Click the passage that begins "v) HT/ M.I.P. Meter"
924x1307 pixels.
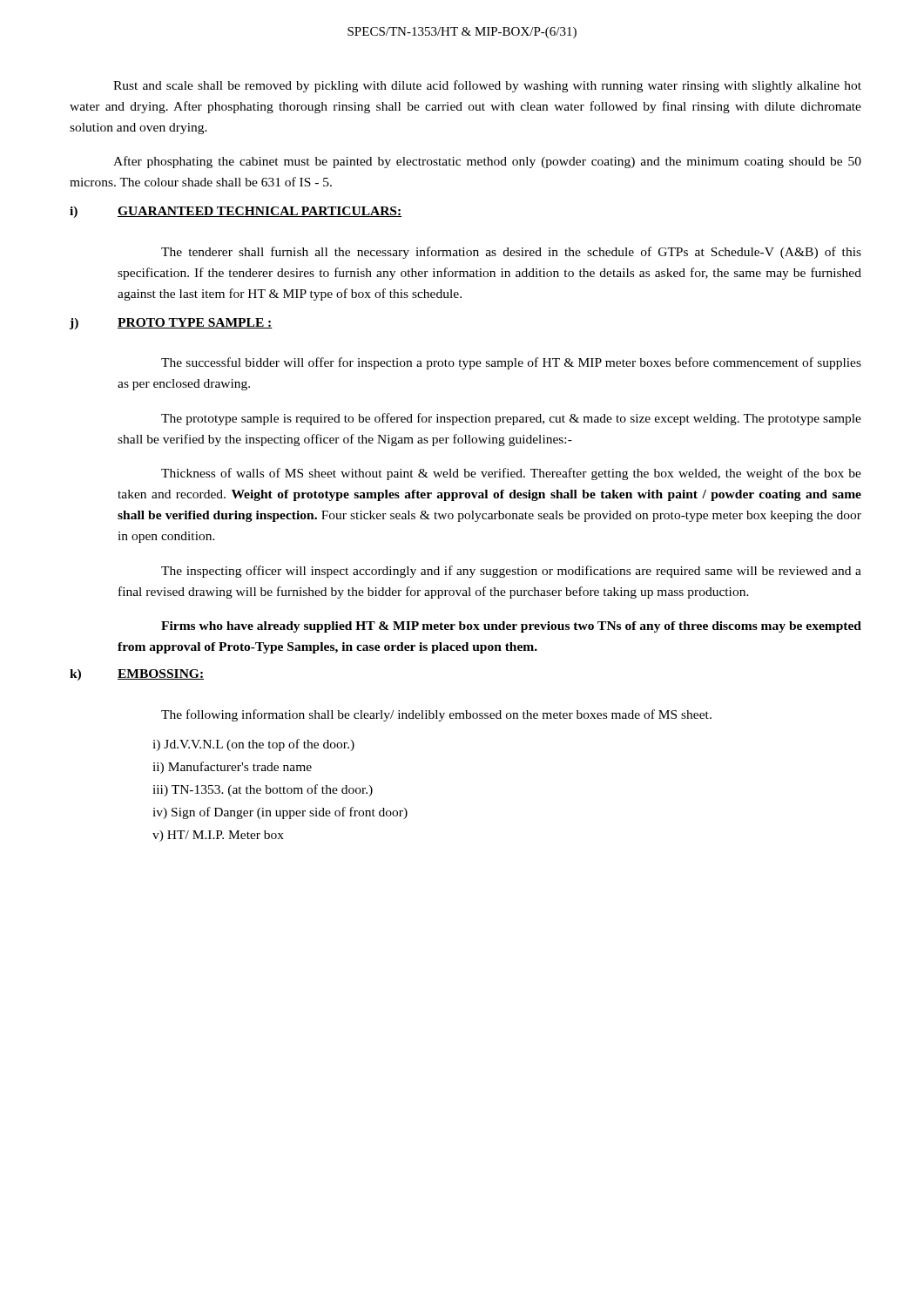point(218,834)
